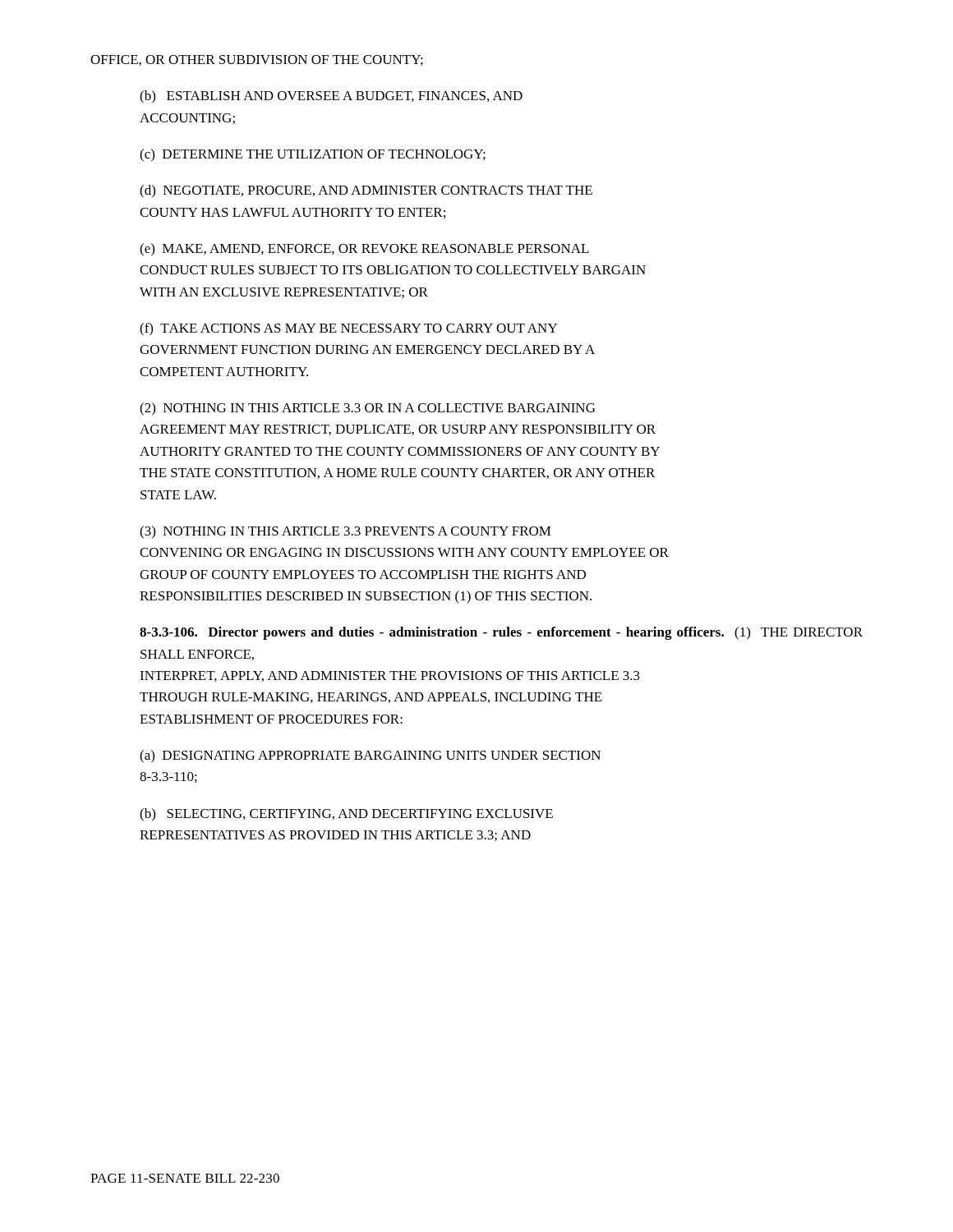Screen dimensions: 1232x953
Task: Point to the text starting "(b) ESTABLISH AND OVERSEE A BUDGET, FINANCES,"
Action: click(331, 107)
